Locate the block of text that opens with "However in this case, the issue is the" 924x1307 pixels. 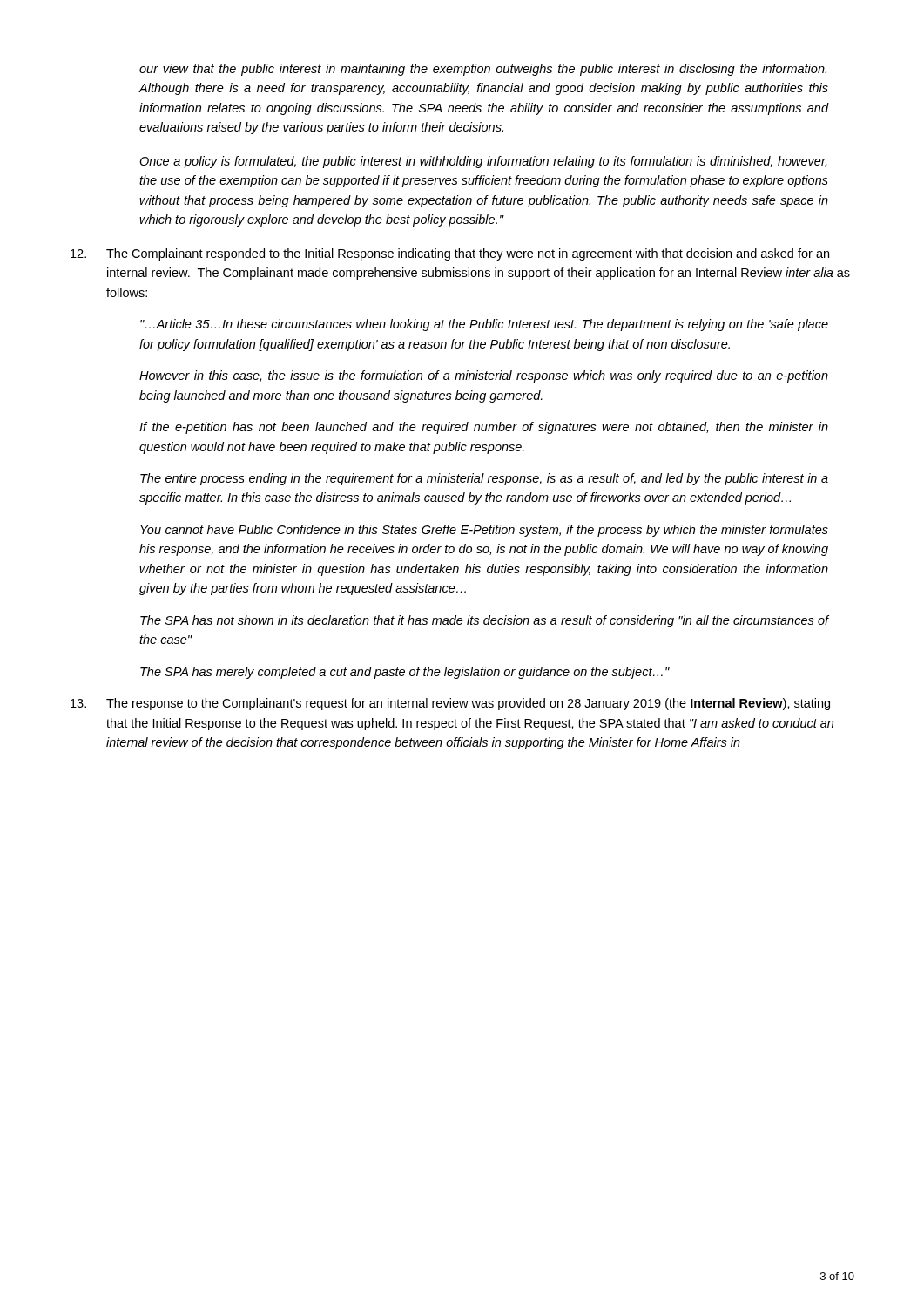pos(484,386)
